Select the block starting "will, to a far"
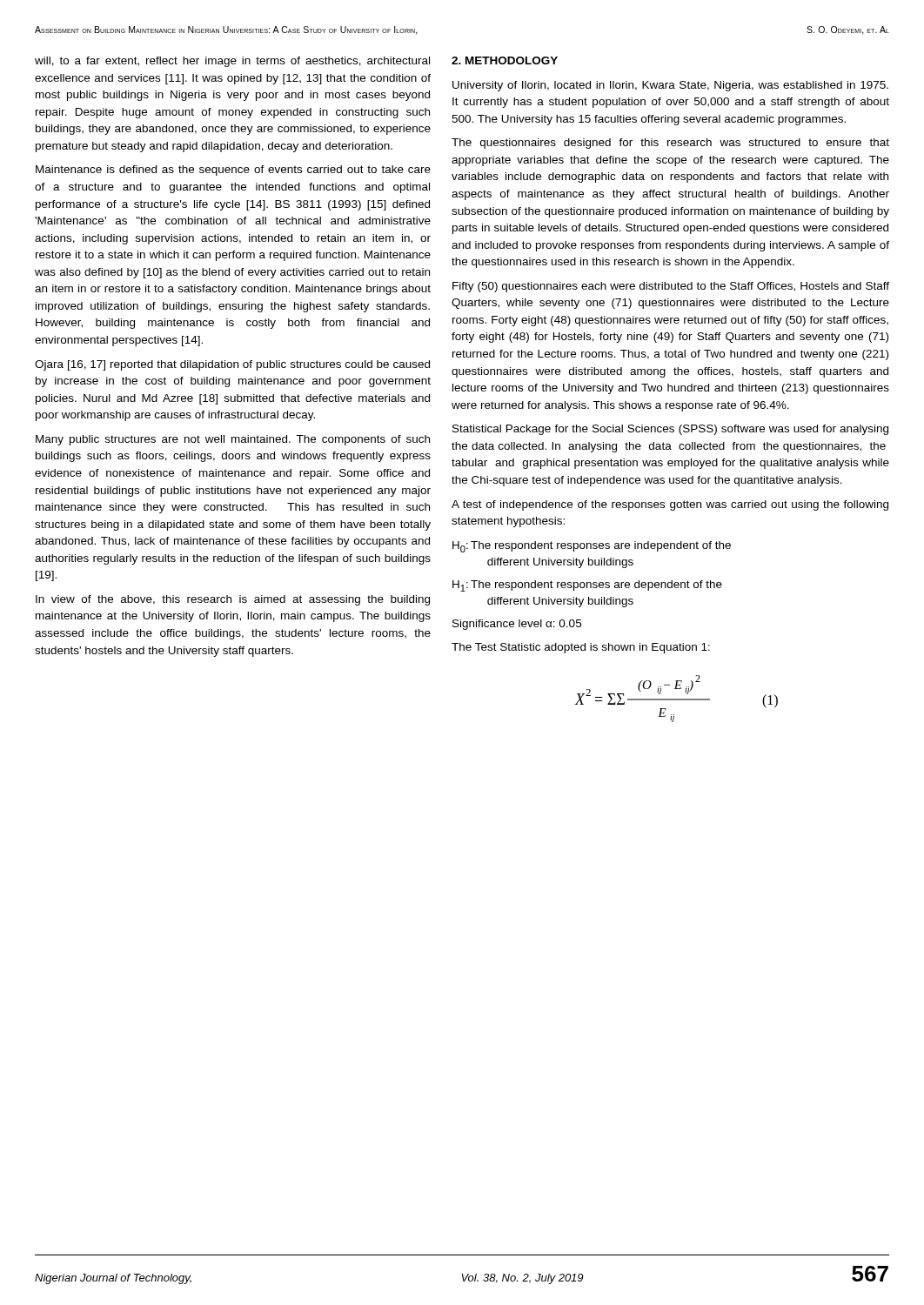The height and width of the screenshot is (1305, 924). coord(233,103)
